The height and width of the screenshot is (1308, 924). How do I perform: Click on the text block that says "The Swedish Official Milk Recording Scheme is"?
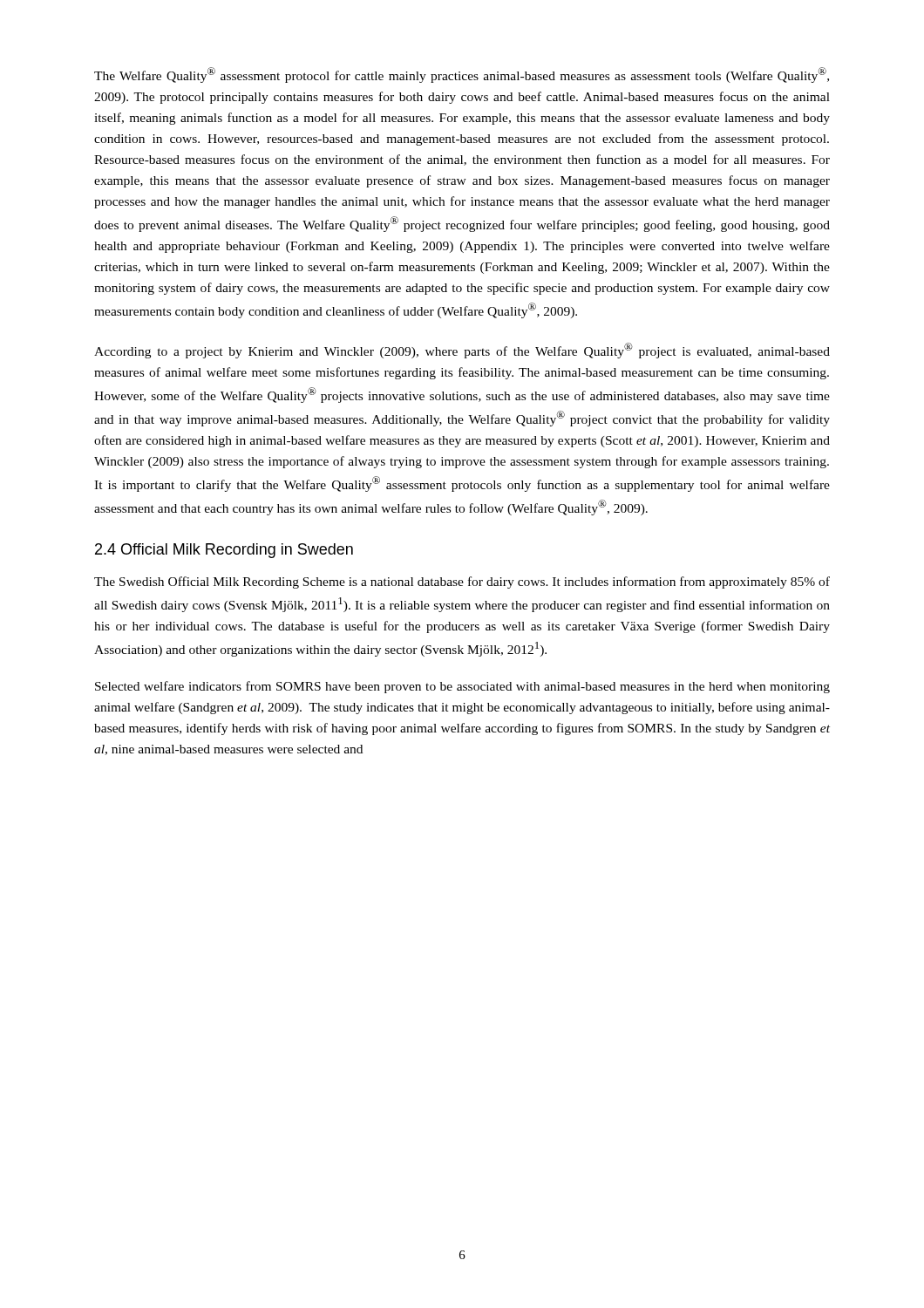pos(462,615)
